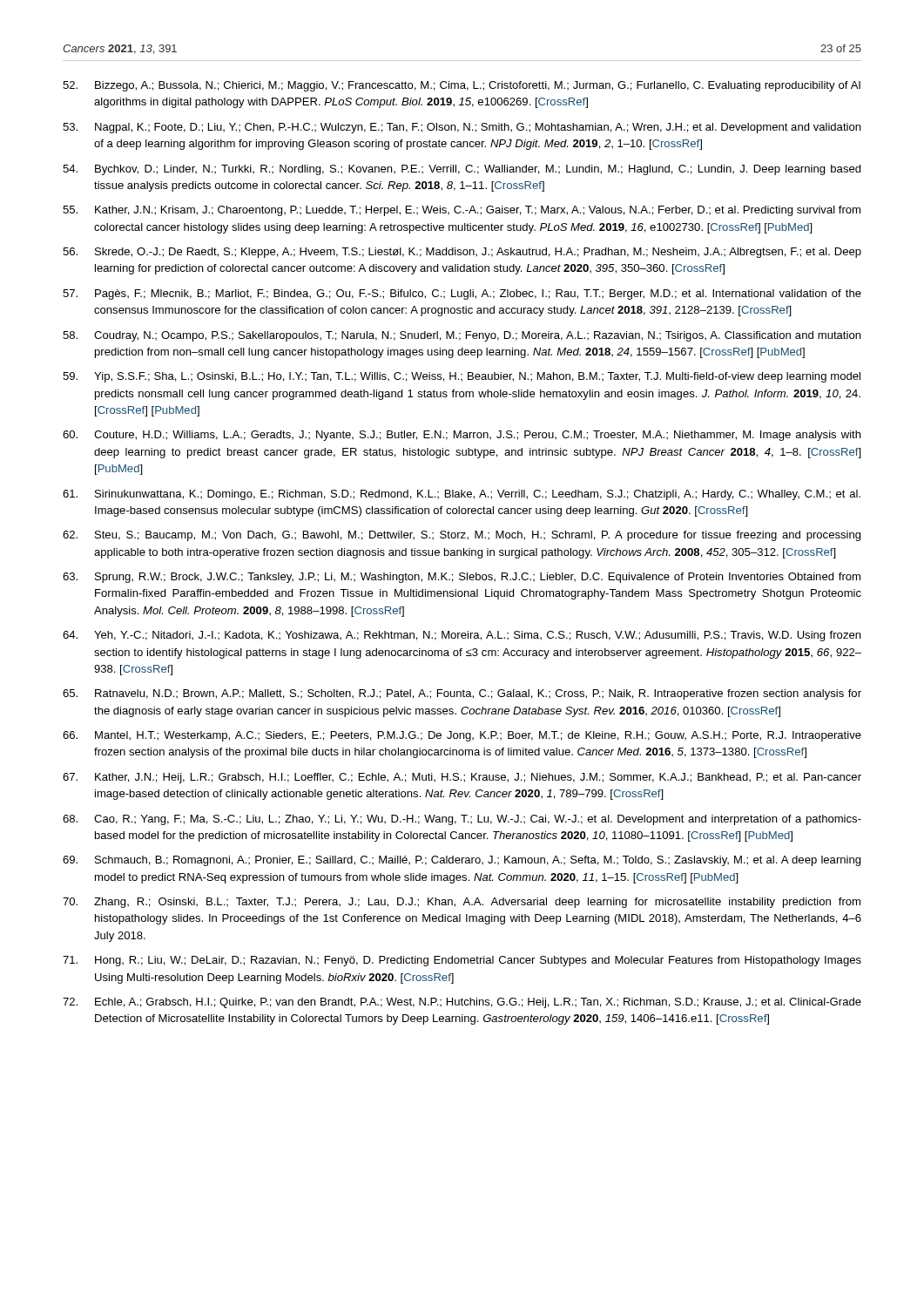This screenshot has width=924, height=1307.
Task: Locate the list item with the text "60. Couture, H.D.; Williams, L.A.; Geradts, J.; Nyante,"
Action: [462, 452]
